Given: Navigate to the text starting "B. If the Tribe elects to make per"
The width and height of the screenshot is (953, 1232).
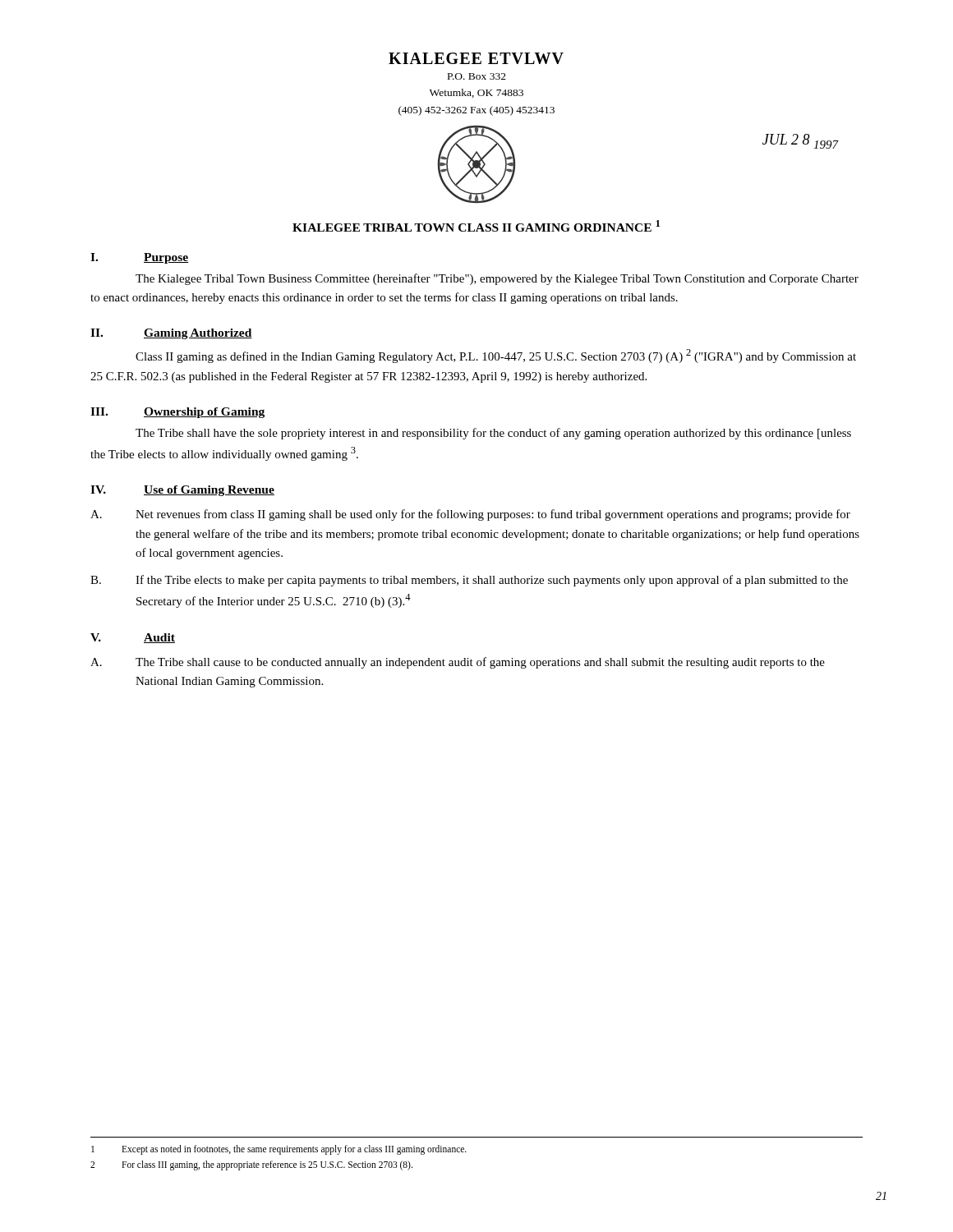Looking at the screenshot, I should pos(476,591).
